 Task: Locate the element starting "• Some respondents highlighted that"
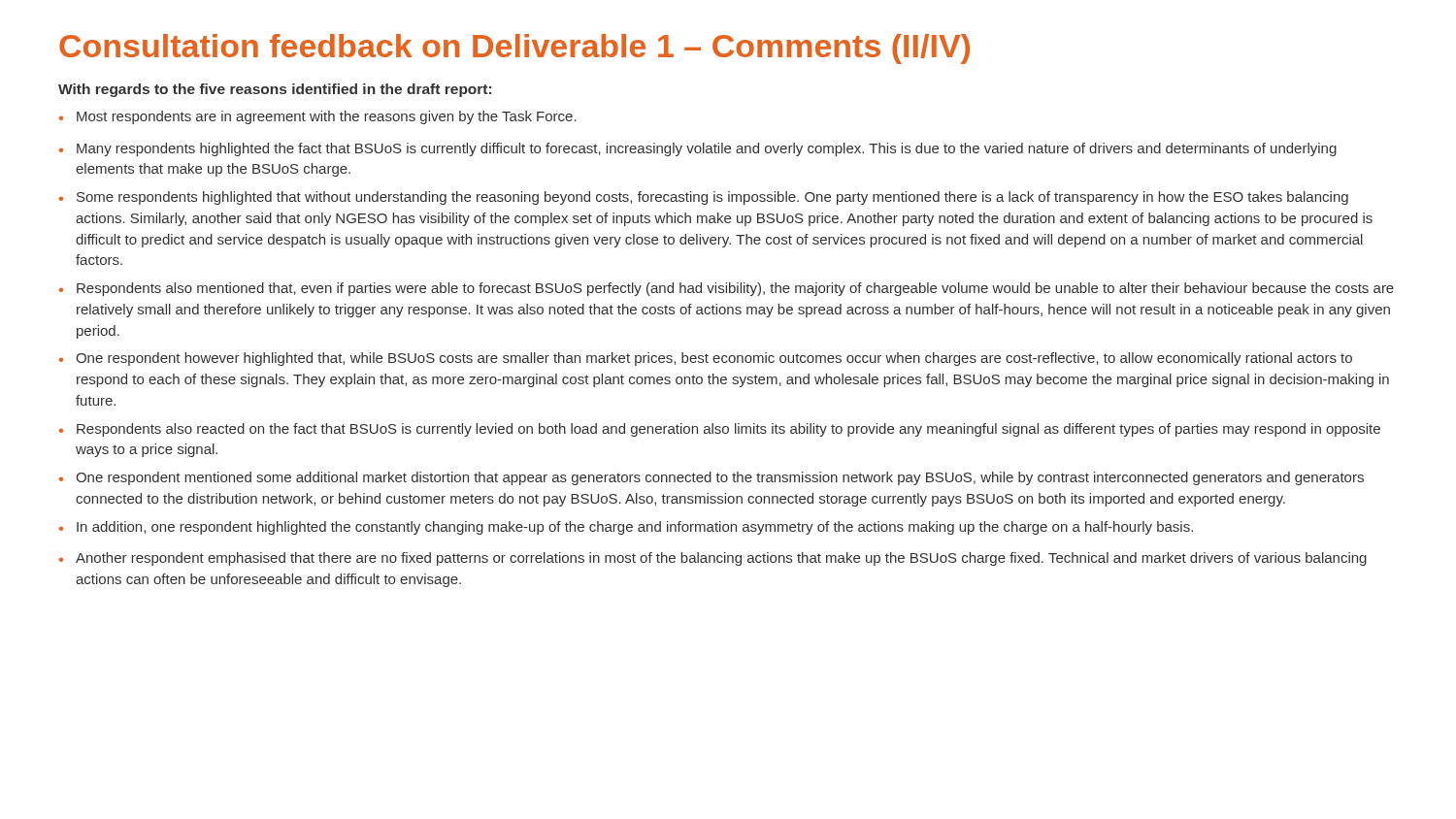pyautogui.click(x=728, y=229)
